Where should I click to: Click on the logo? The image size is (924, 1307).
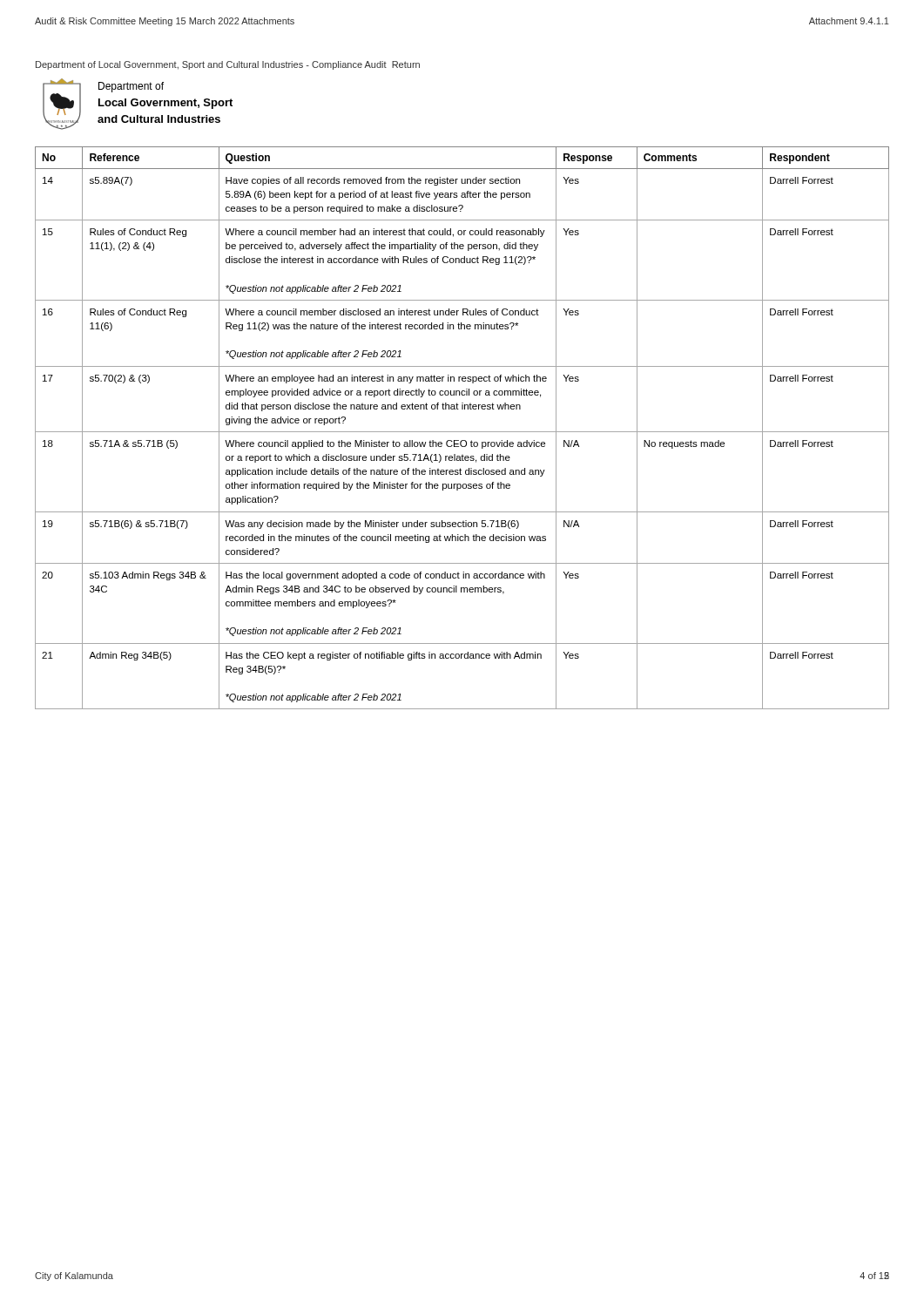(x=134, y=104)
